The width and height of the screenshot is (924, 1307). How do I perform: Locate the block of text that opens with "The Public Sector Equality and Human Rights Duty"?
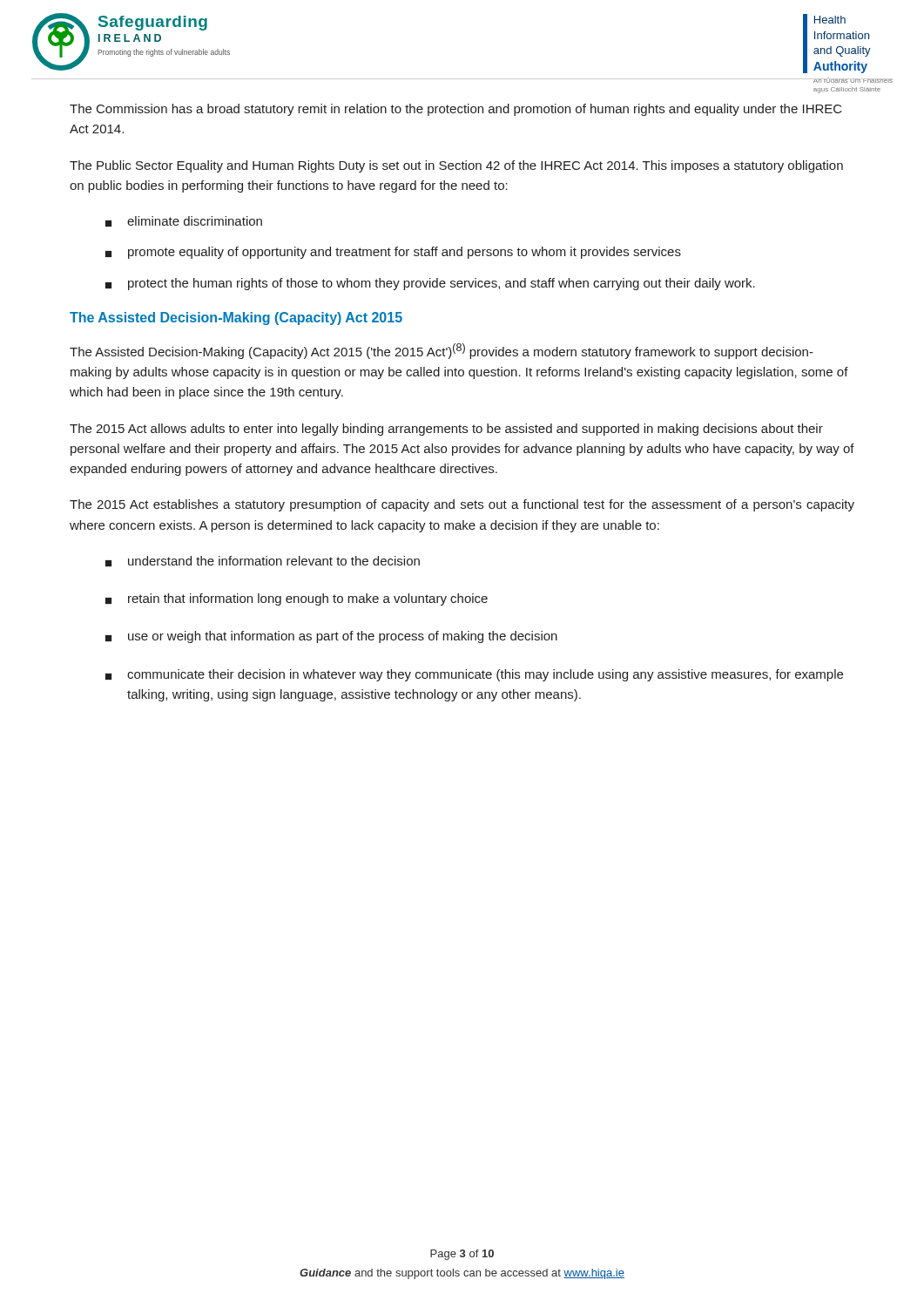tap(457, 175)
